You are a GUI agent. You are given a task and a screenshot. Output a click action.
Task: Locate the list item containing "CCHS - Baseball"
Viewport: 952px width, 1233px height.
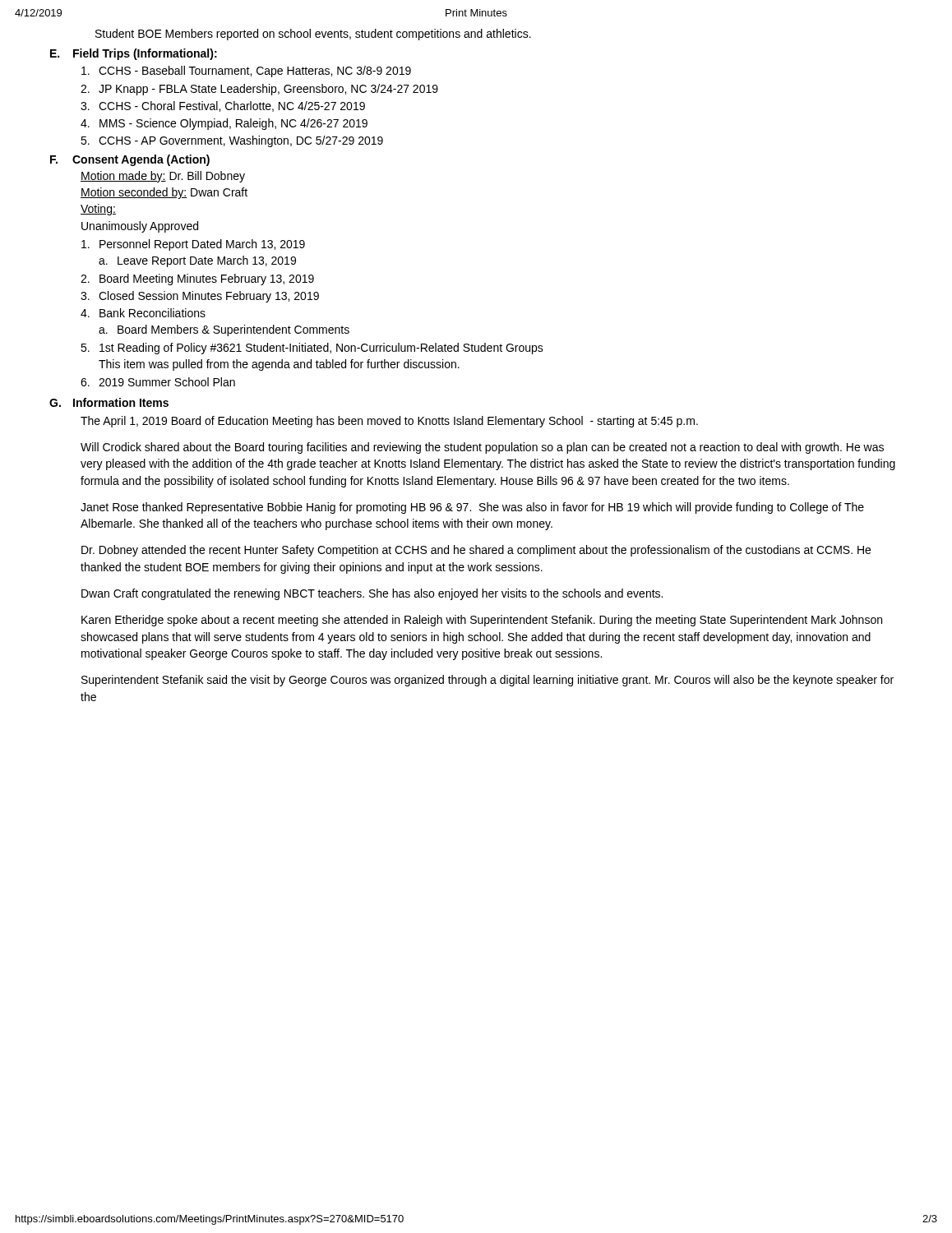246,71
